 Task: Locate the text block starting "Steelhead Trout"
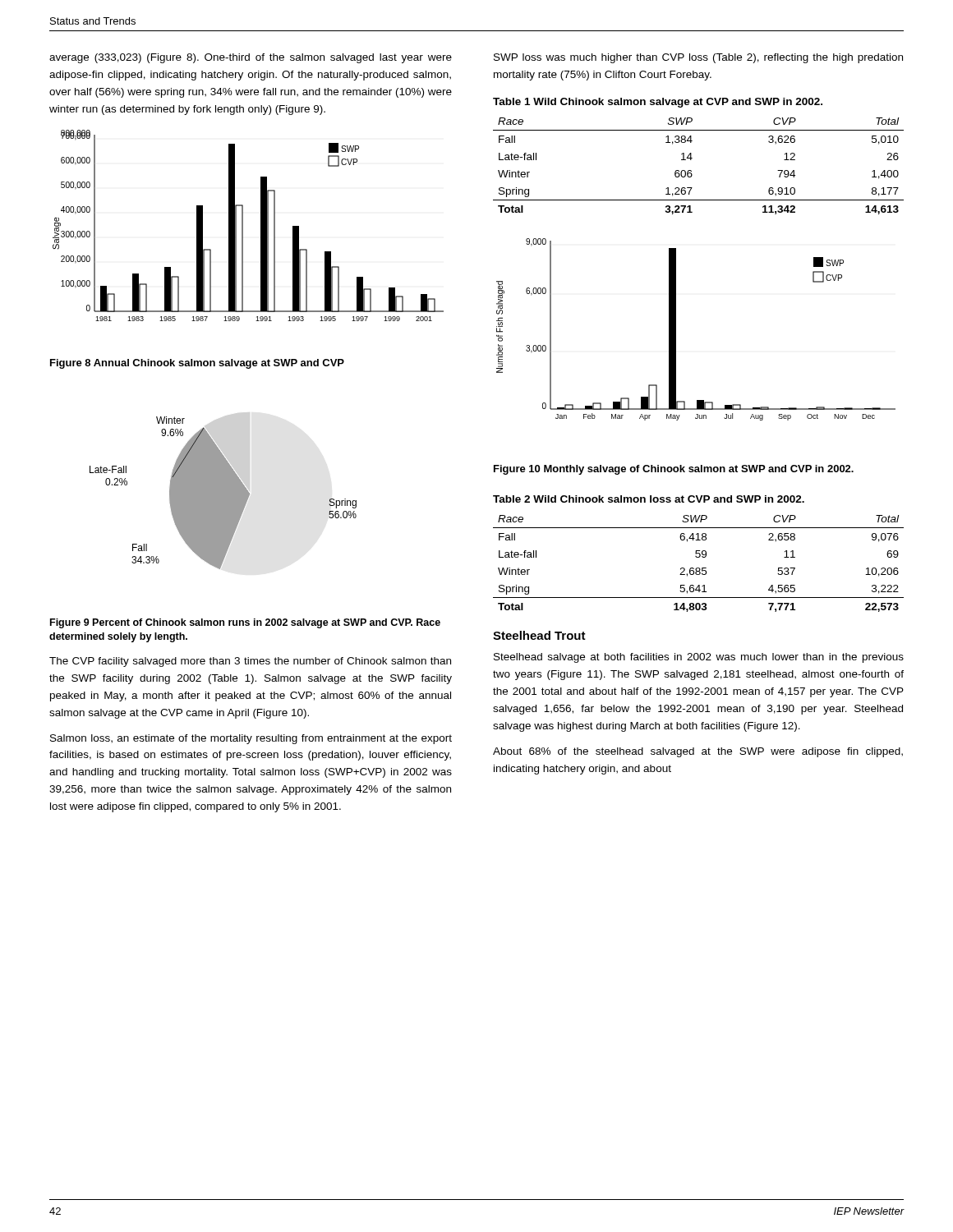pyautogui.click(x=539, y=635)
